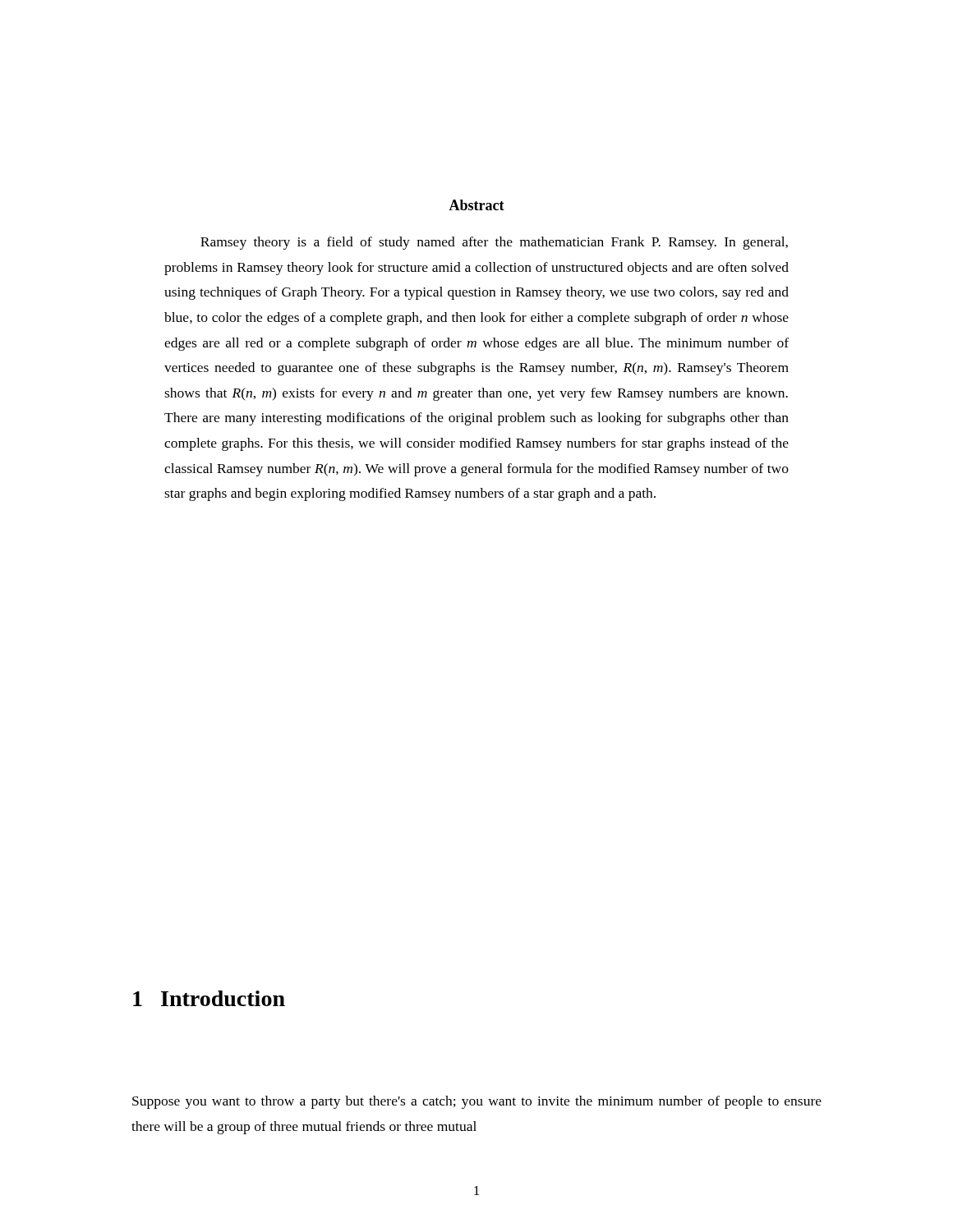
Task: Click where it says "1 Introduction"
Action: coord(209,998)
